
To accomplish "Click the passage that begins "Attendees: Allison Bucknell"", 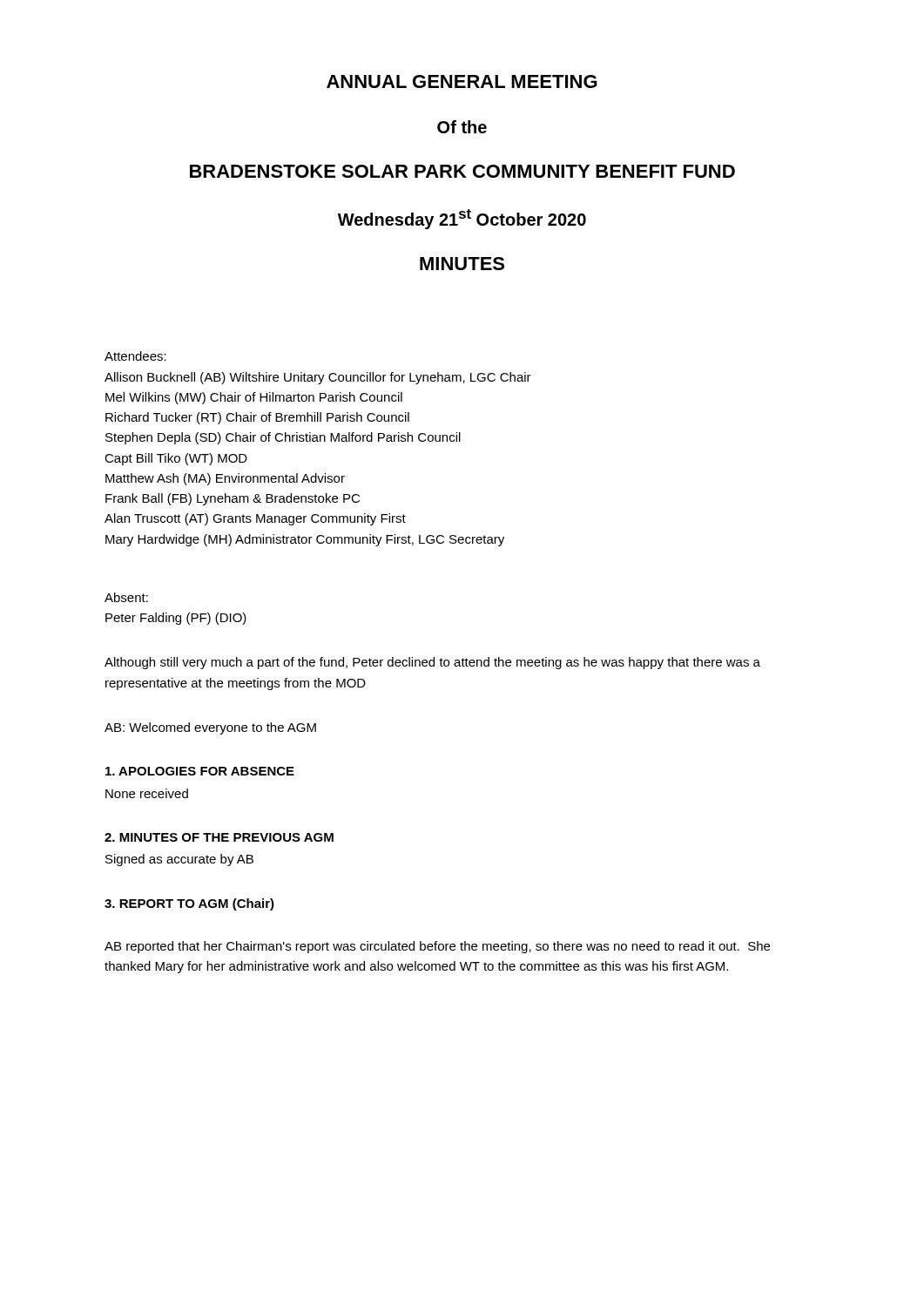I will 462,448.
